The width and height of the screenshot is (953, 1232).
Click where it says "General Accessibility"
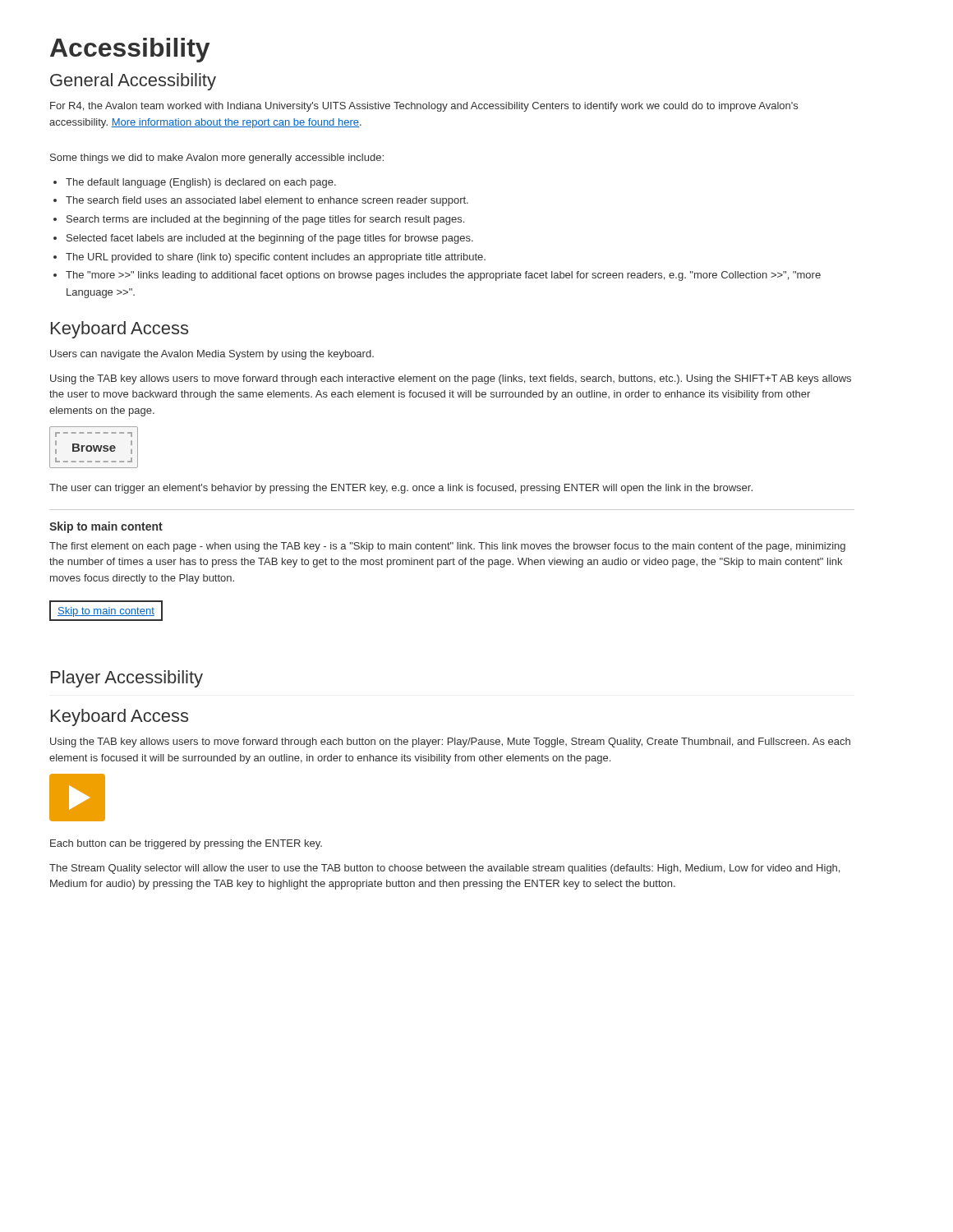[x=133, y=81]
